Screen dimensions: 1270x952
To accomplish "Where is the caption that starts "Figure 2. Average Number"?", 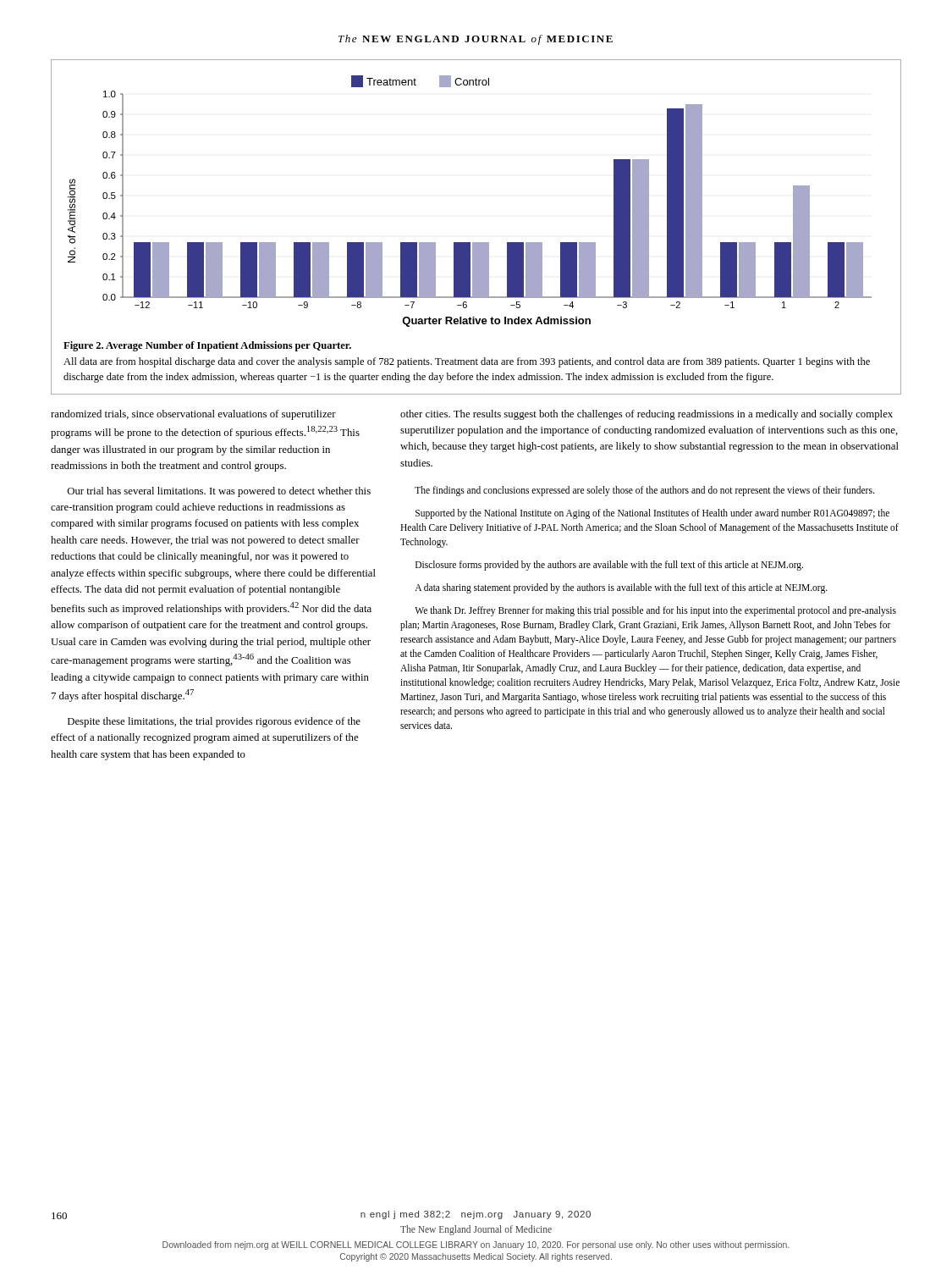I will (x=467, y=361).
